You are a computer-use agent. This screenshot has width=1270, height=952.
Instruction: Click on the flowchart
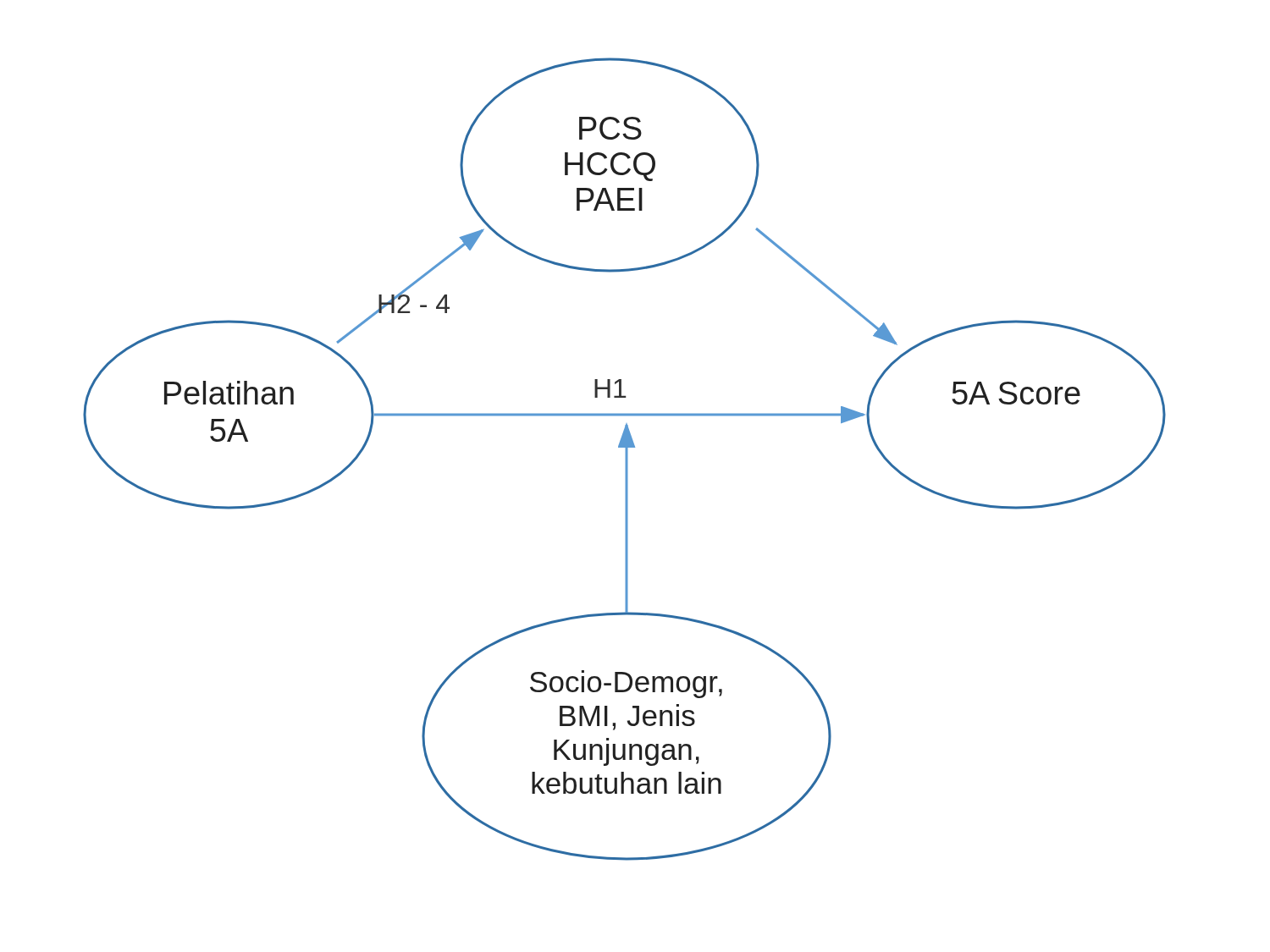635,476
